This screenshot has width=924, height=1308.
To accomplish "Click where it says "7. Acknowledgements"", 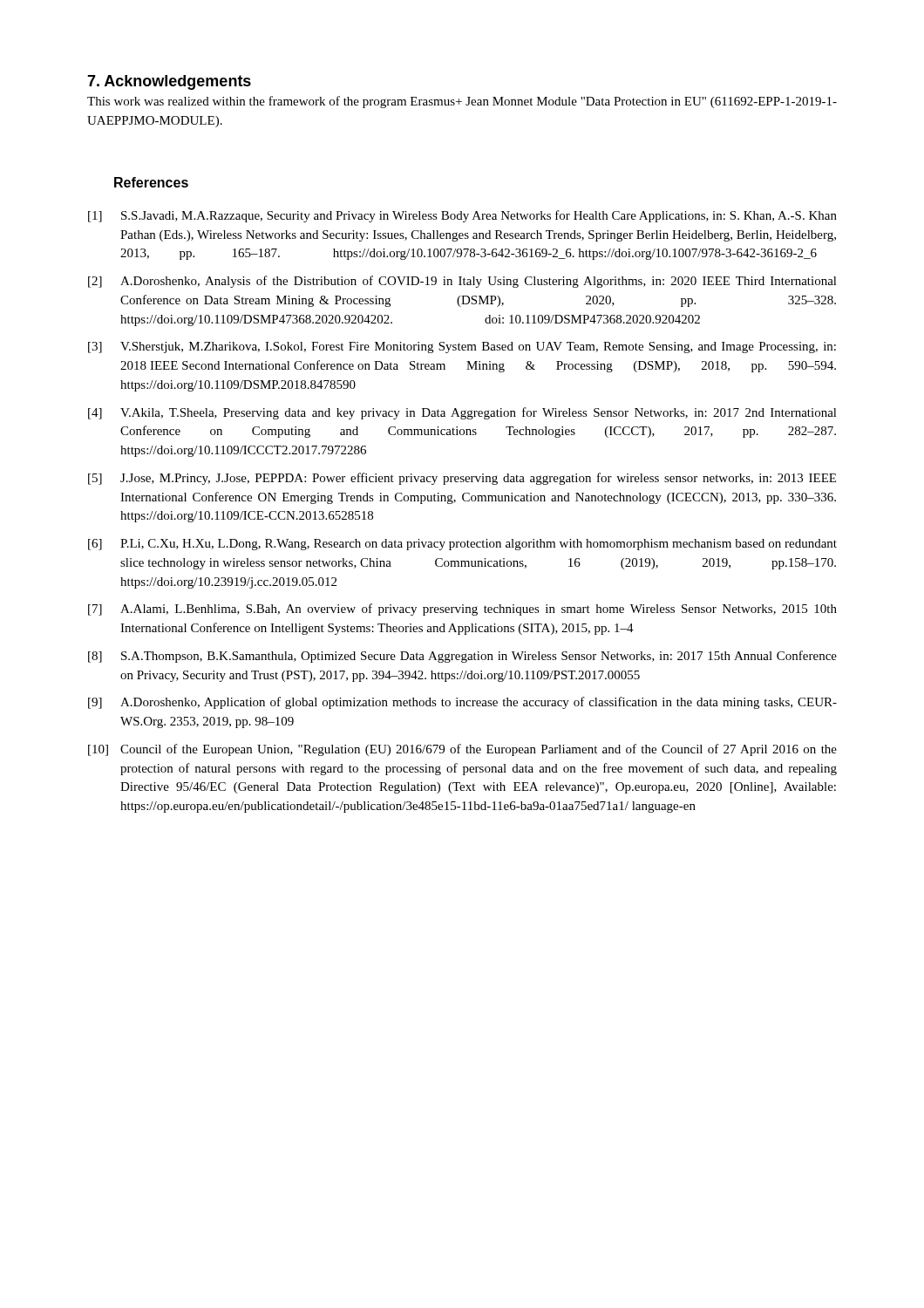I will click(169, 81).
